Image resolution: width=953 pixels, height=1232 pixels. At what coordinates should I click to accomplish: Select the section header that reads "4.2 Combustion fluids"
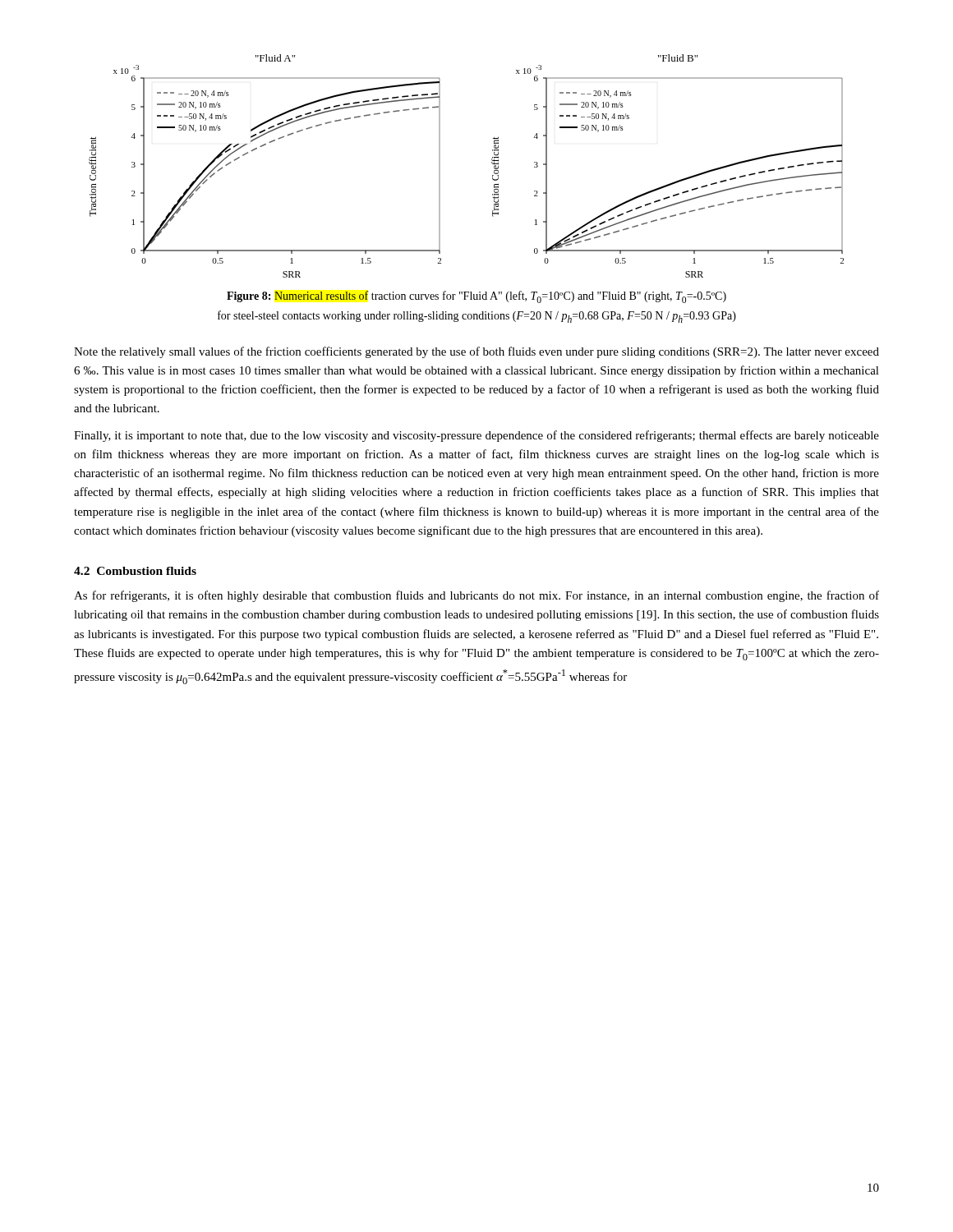click(135, 570)
